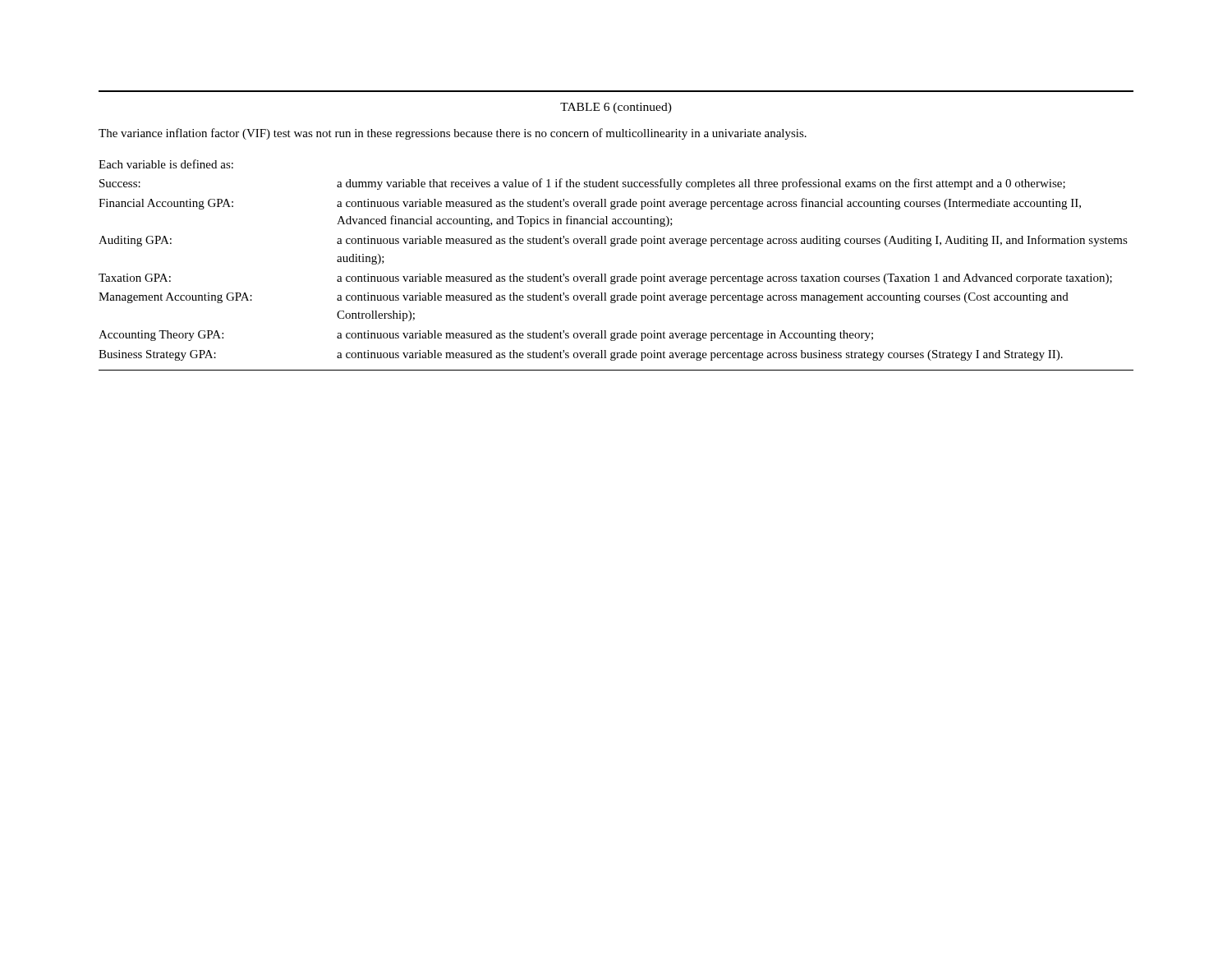Locate the block of text that opens with "Success: a dummy variable that receives a"
1232x953 pixels.
click(x=616, y=184)
